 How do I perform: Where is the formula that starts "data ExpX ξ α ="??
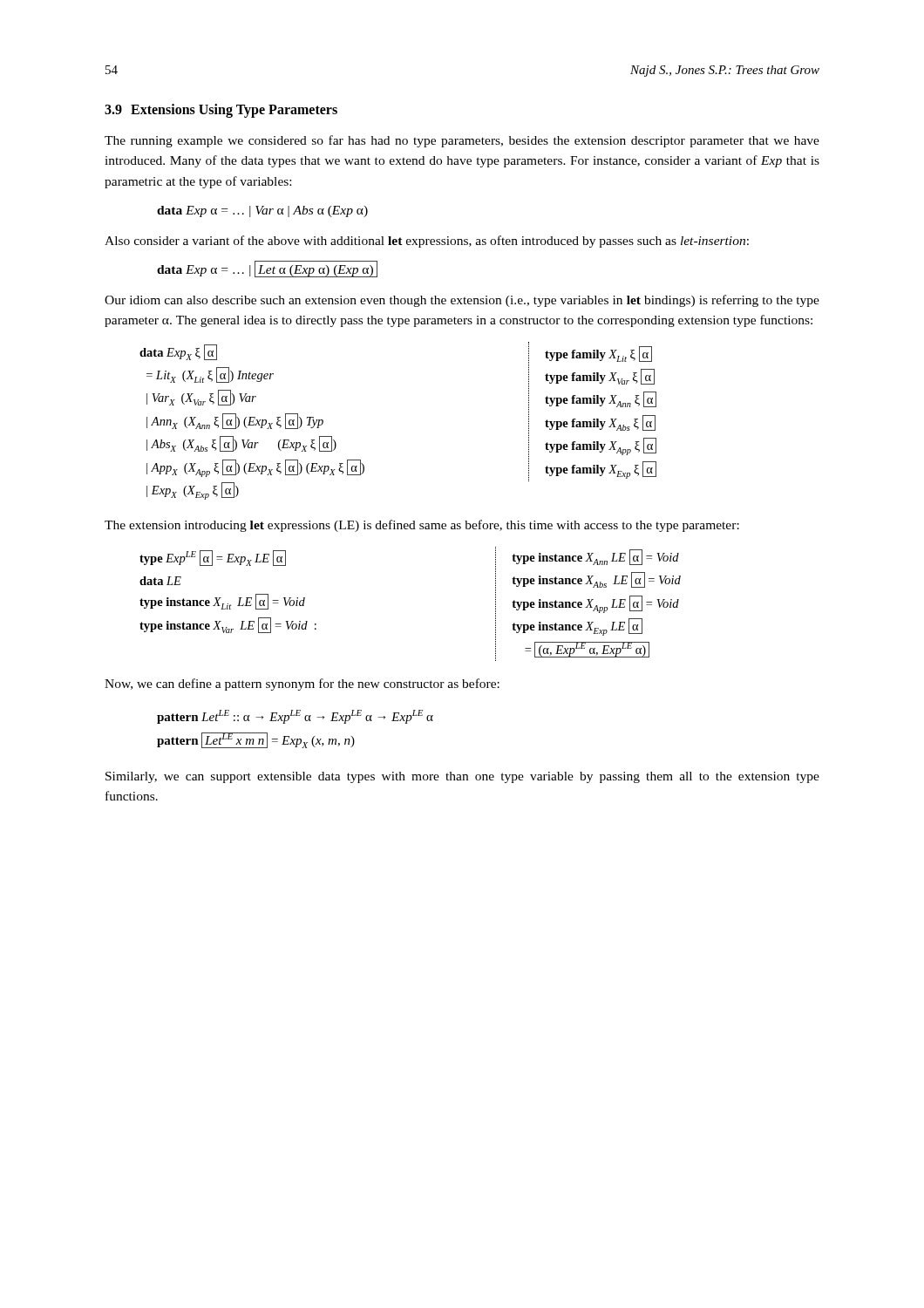click(462, 422)
